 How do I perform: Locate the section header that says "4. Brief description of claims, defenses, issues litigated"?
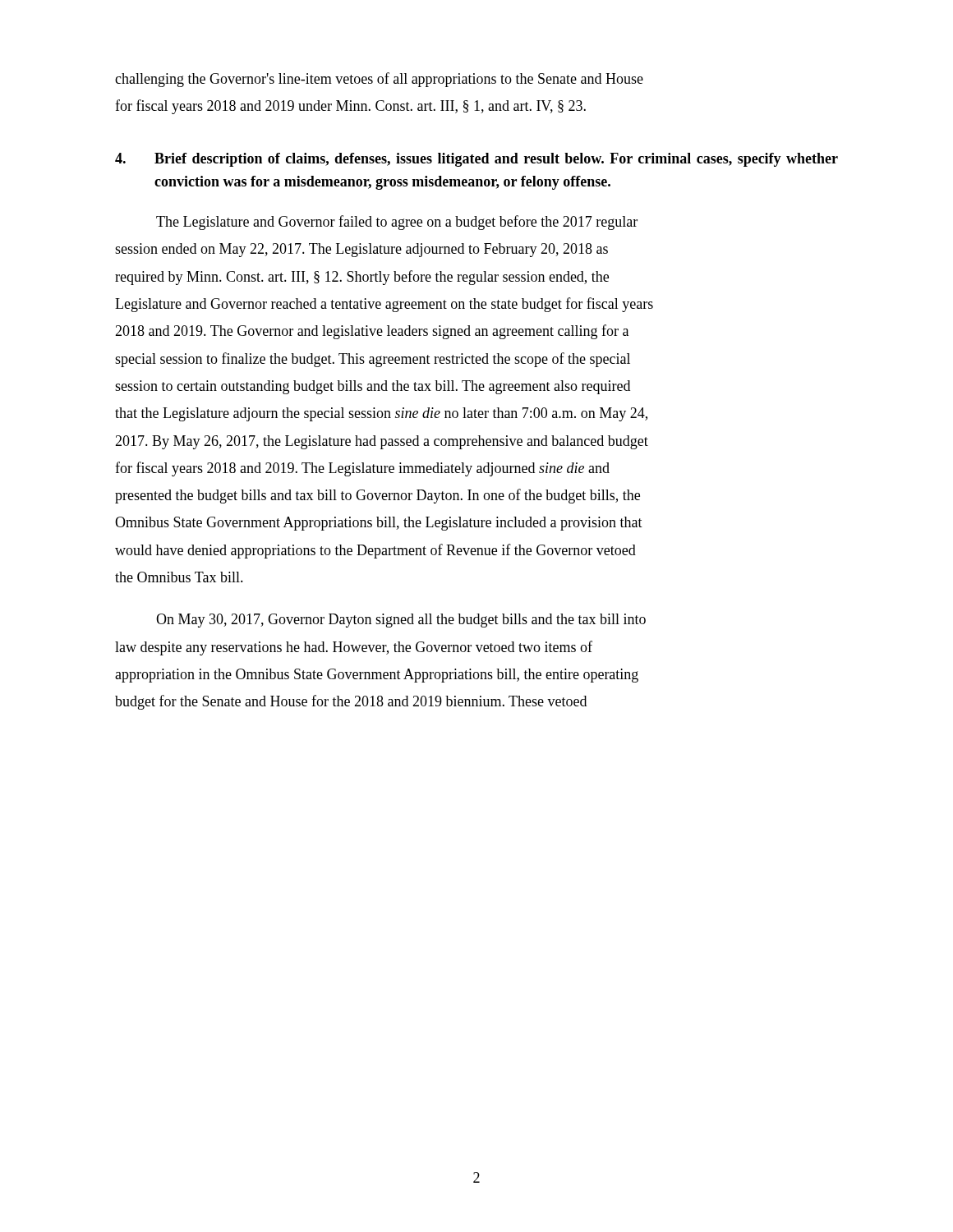476,170
